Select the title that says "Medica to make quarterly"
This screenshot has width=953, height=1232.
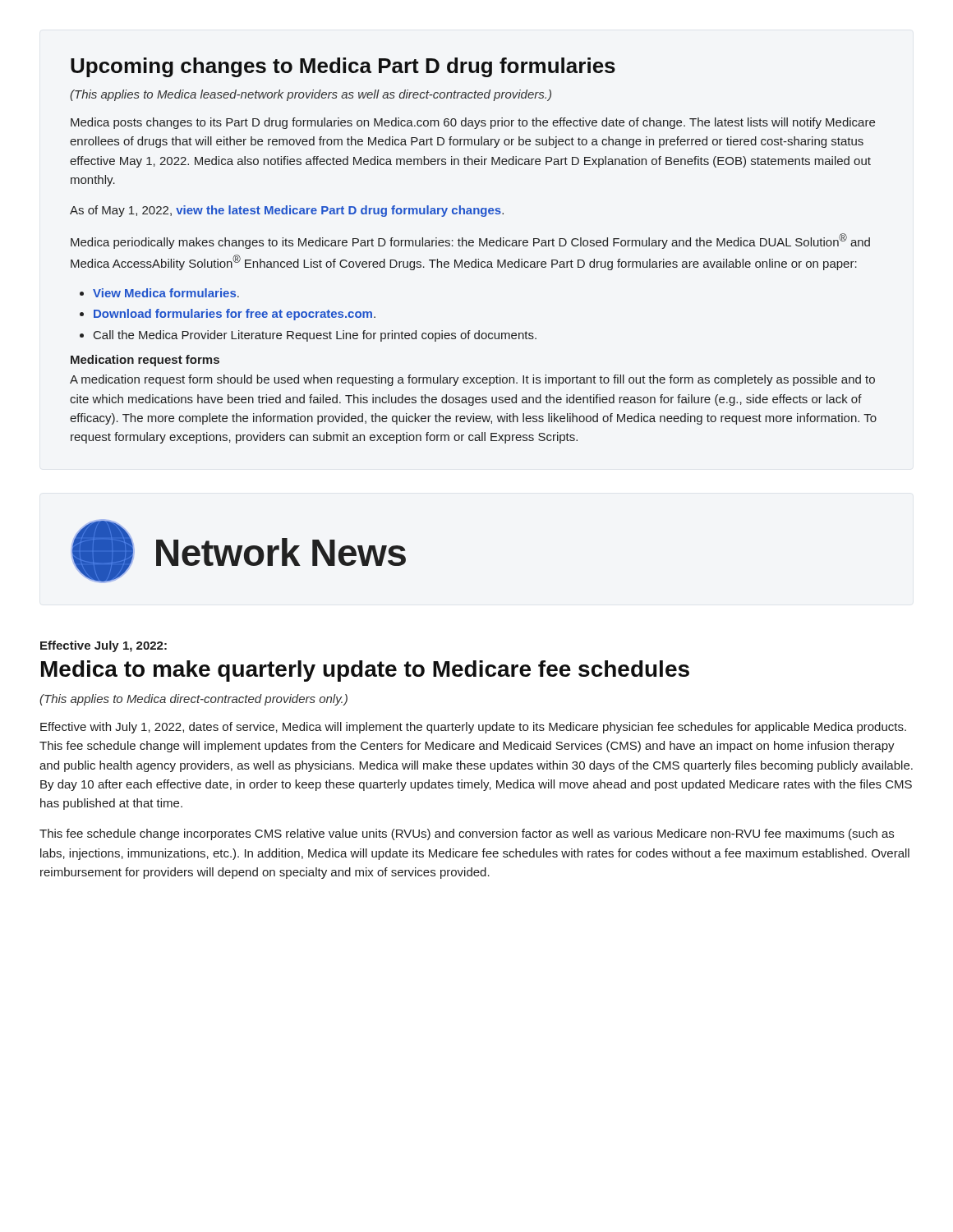[476, 670]
